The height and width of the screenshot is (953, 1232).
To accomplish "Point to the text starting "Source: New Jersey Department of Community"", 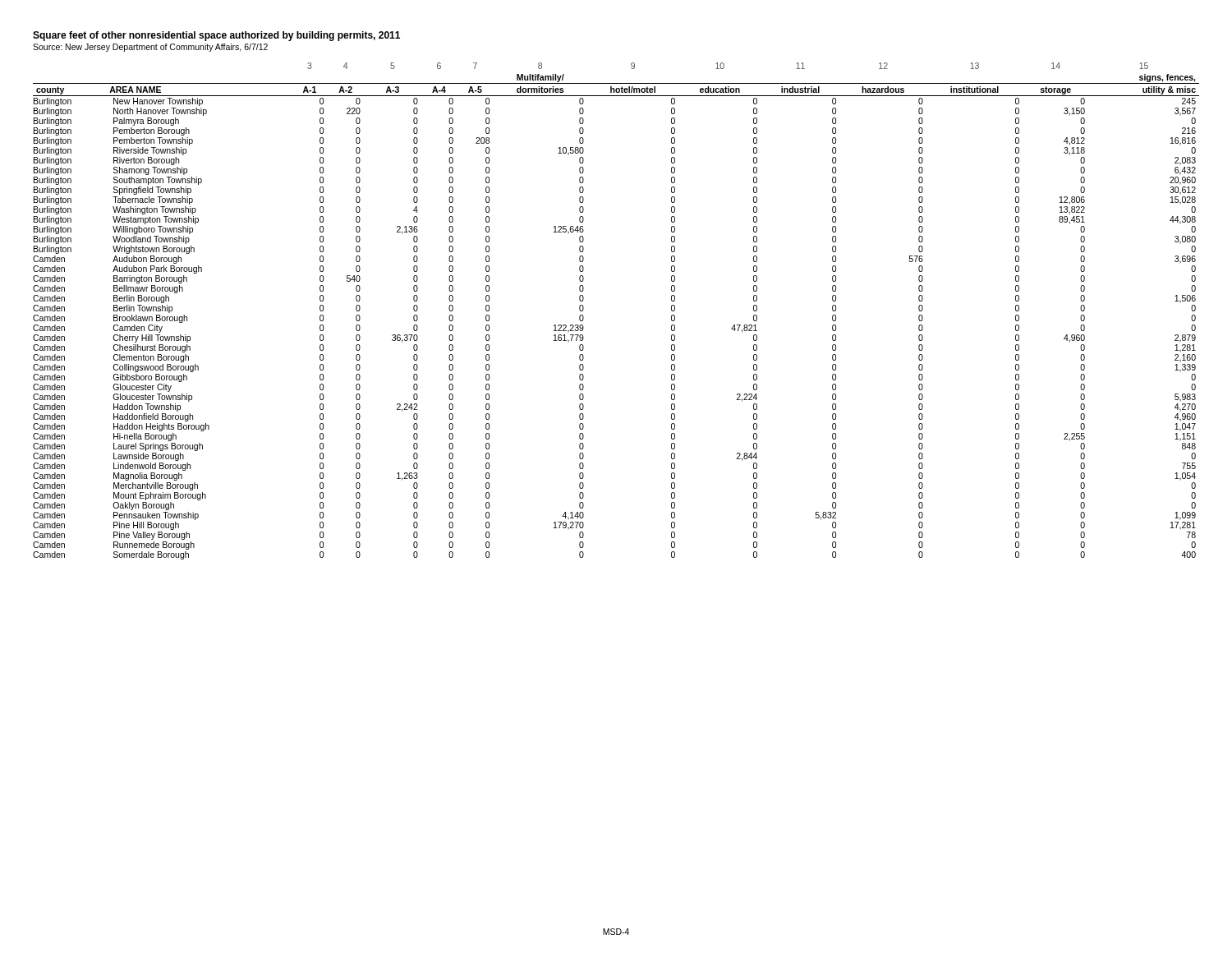I will pyautogui.click(x=150, y=47).
